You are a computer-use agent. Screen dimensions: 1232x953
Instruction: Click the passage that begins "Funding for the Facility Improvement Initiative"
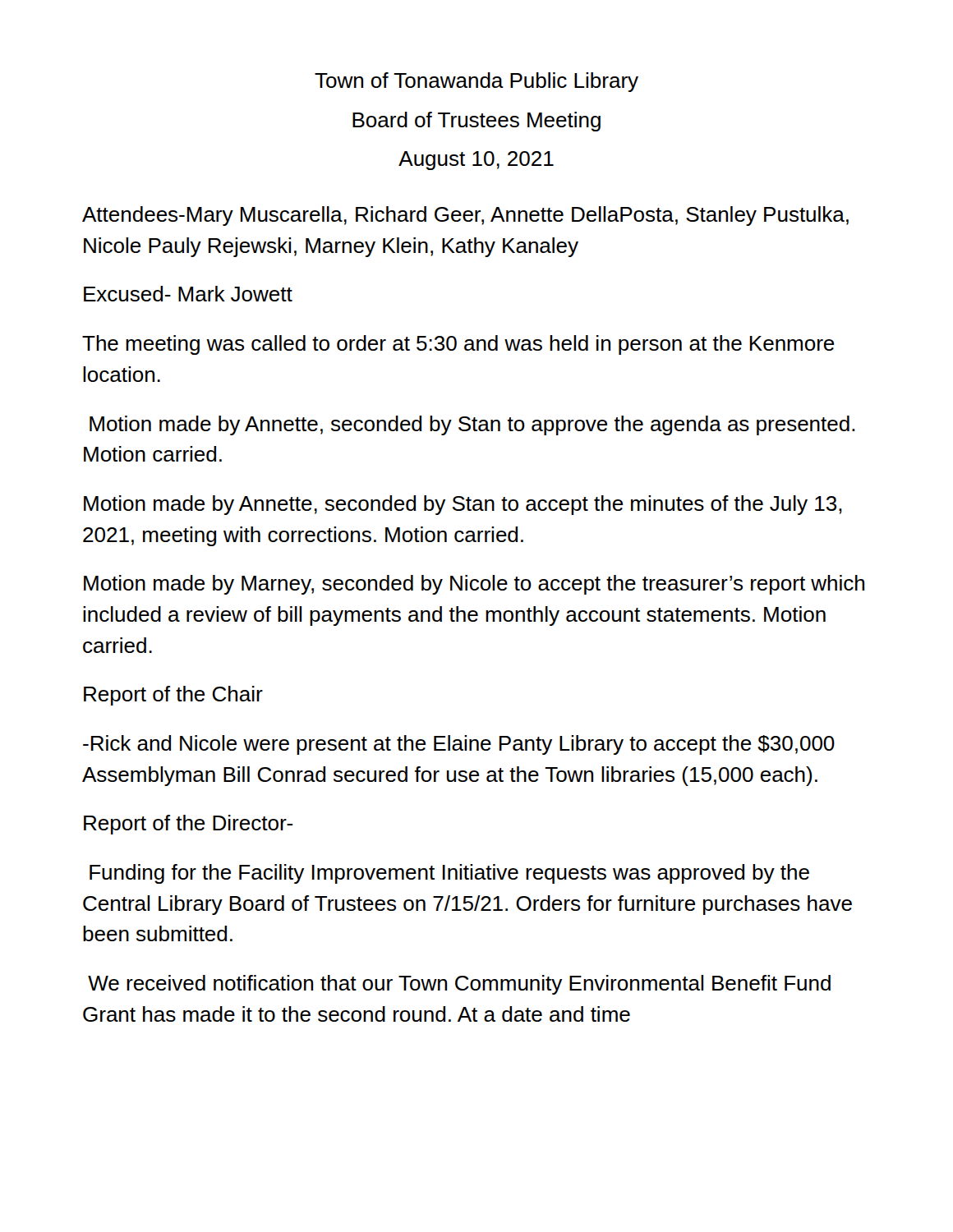[467, 903]
